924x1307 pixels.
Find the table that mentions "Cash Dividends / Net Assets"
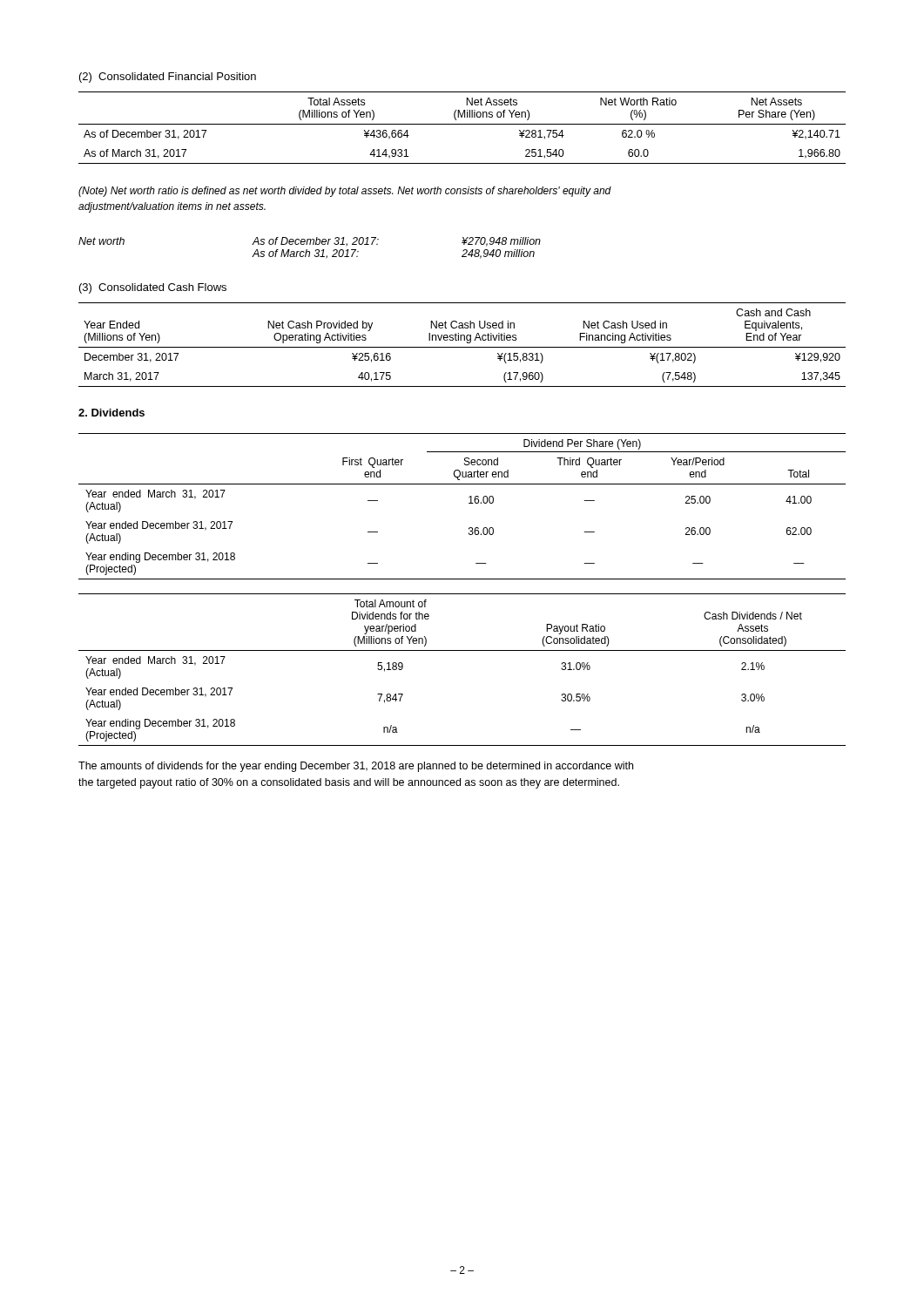click(x=462, y=670)
